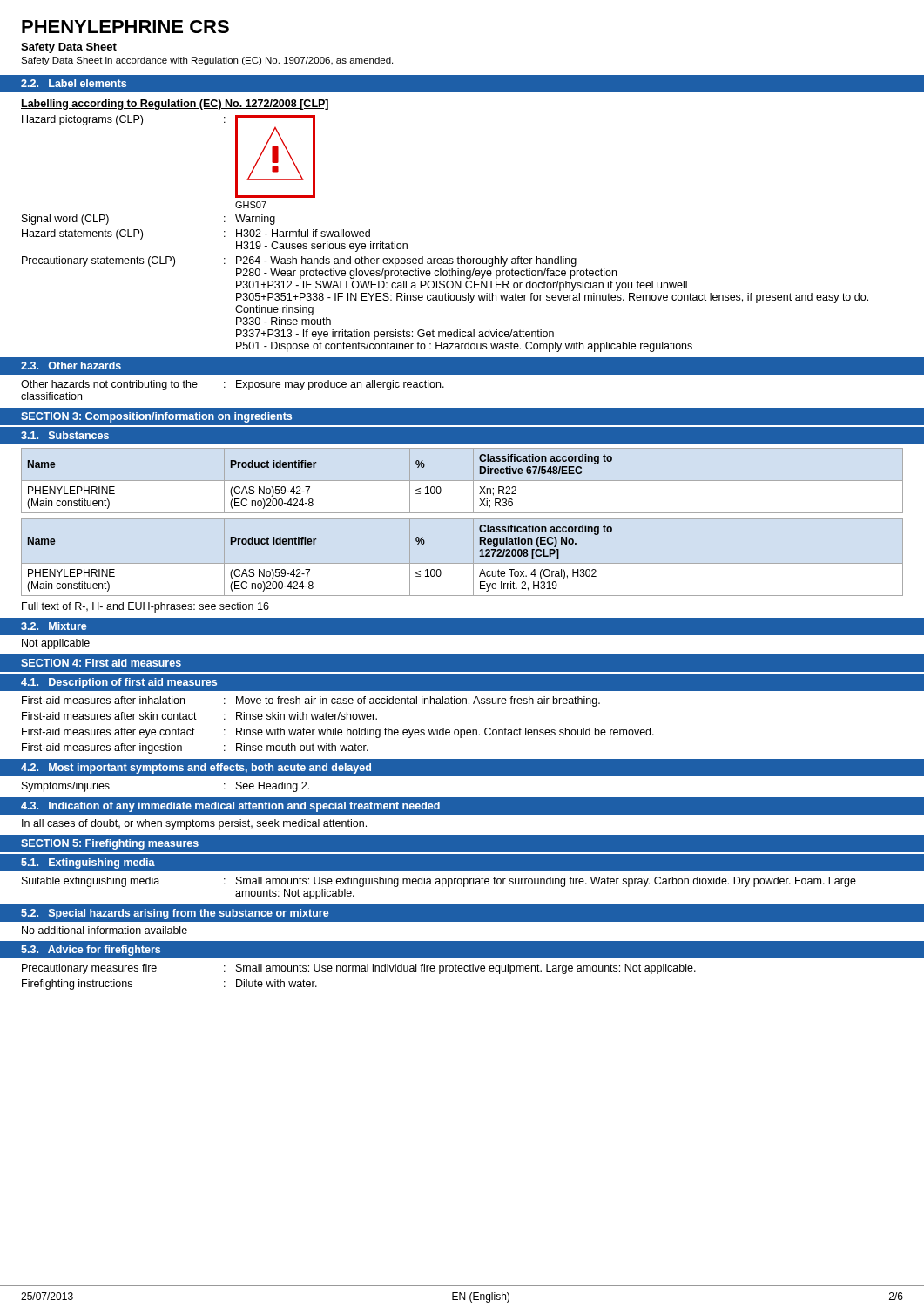Locate the passage starting "Safety Data Sheet"
Viewport: 924px width, 1307px height.
pos(207,53)
